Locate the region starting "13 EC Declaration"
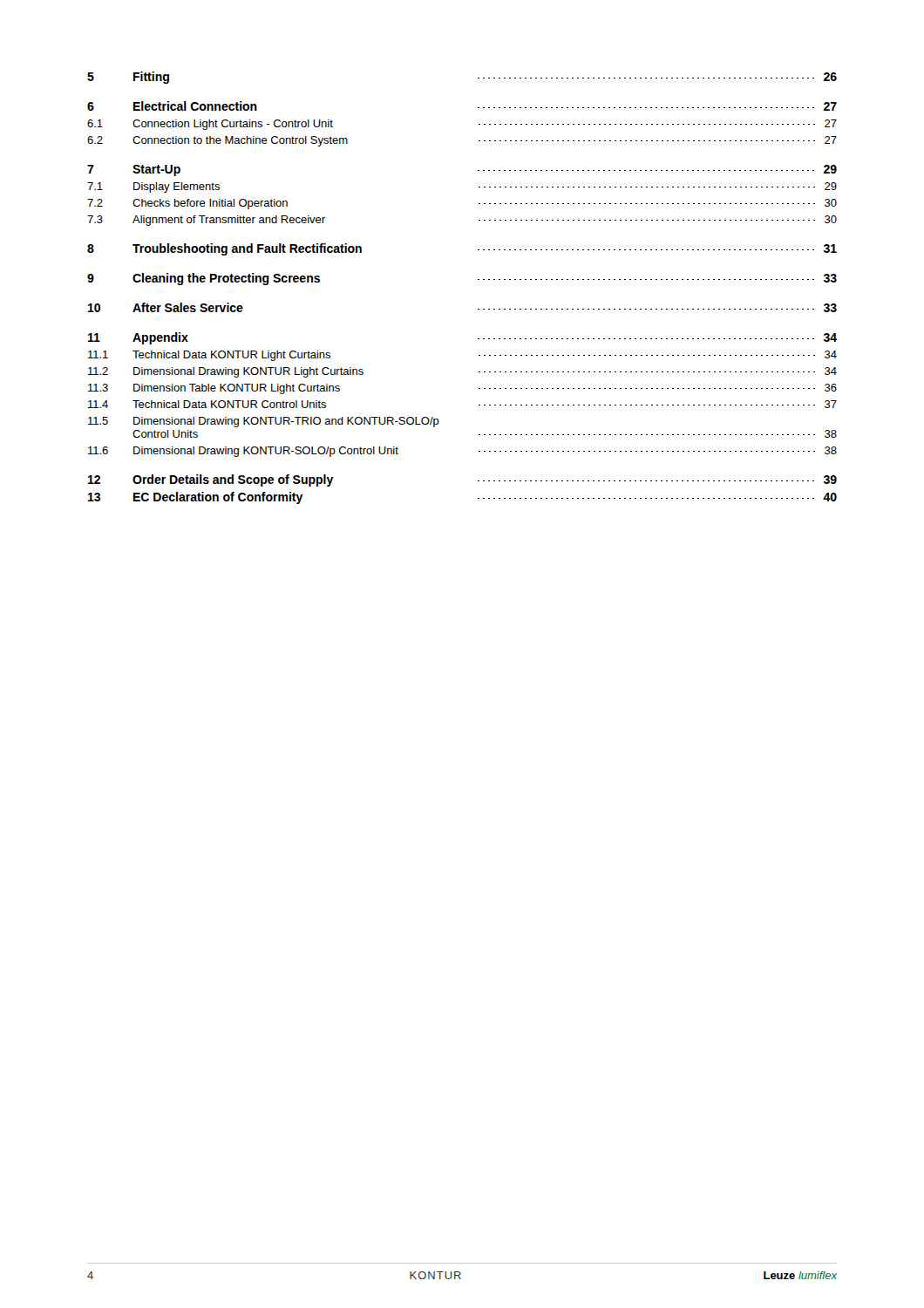Viewport: 924px width, 1308px height. [217, 497]
